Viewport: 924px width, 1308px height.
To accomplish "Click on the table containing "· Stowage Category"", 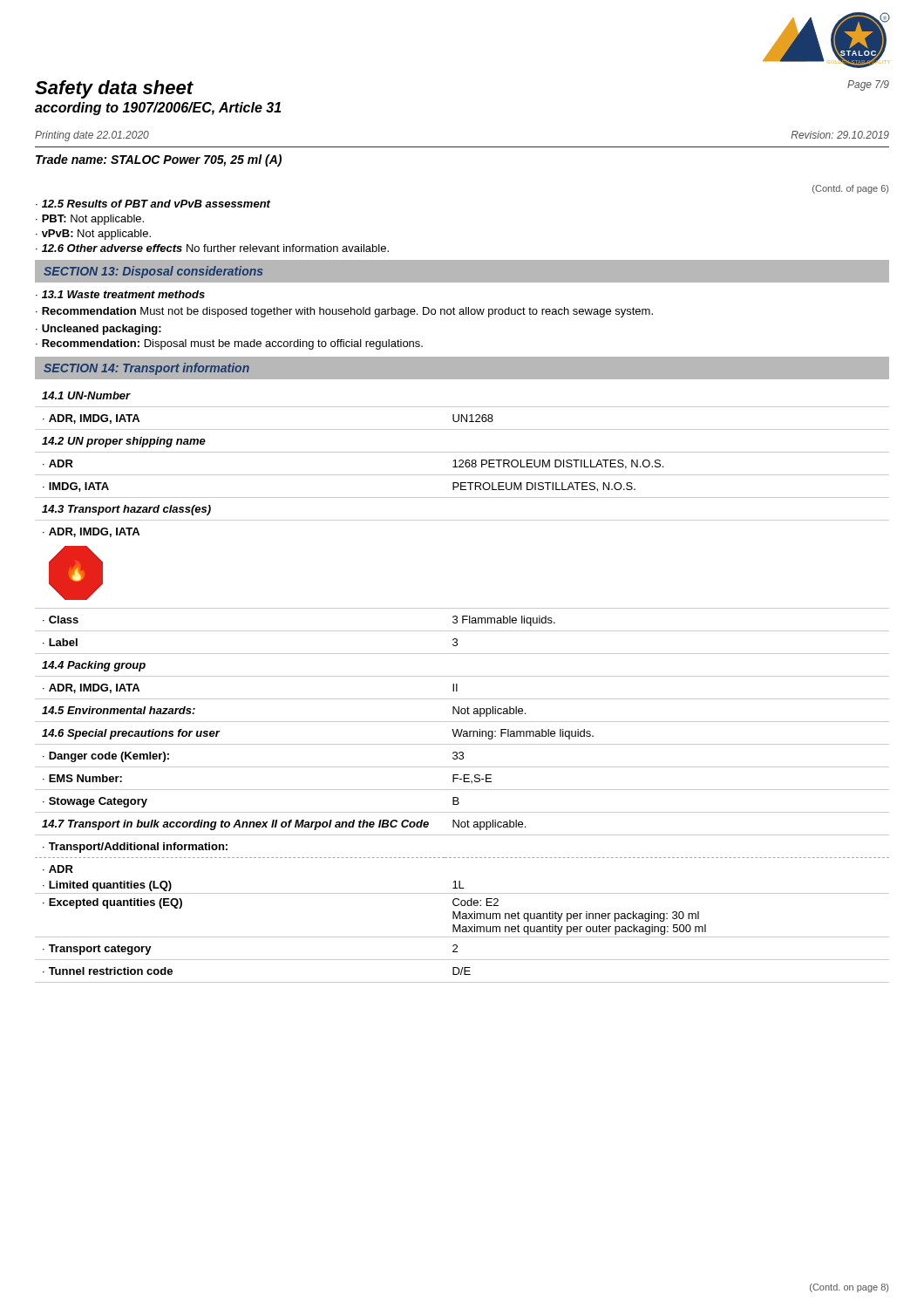I will [462, 684].
